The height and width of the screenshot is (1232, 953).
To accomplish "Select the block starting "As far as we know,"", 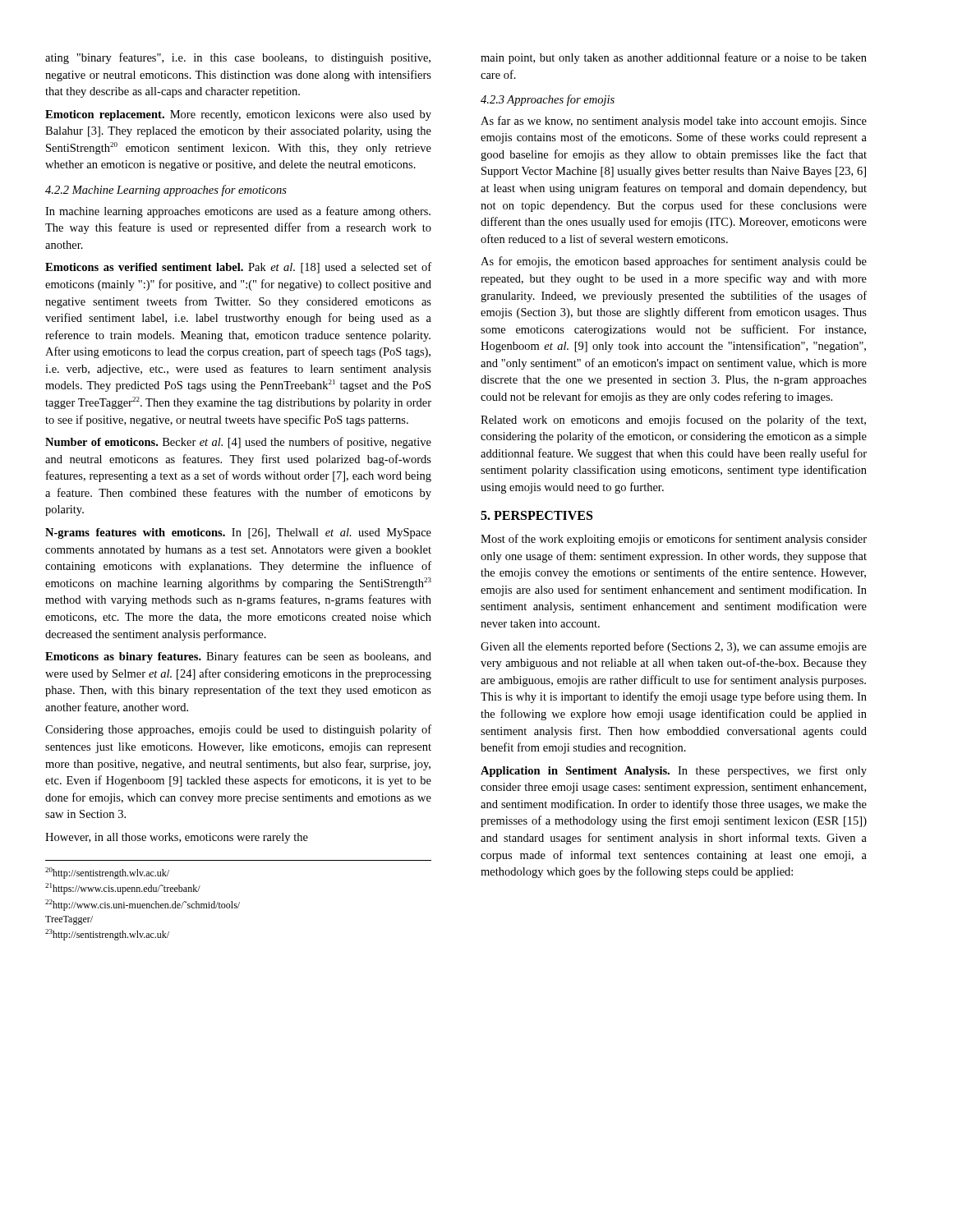I will tap(674, 304).
